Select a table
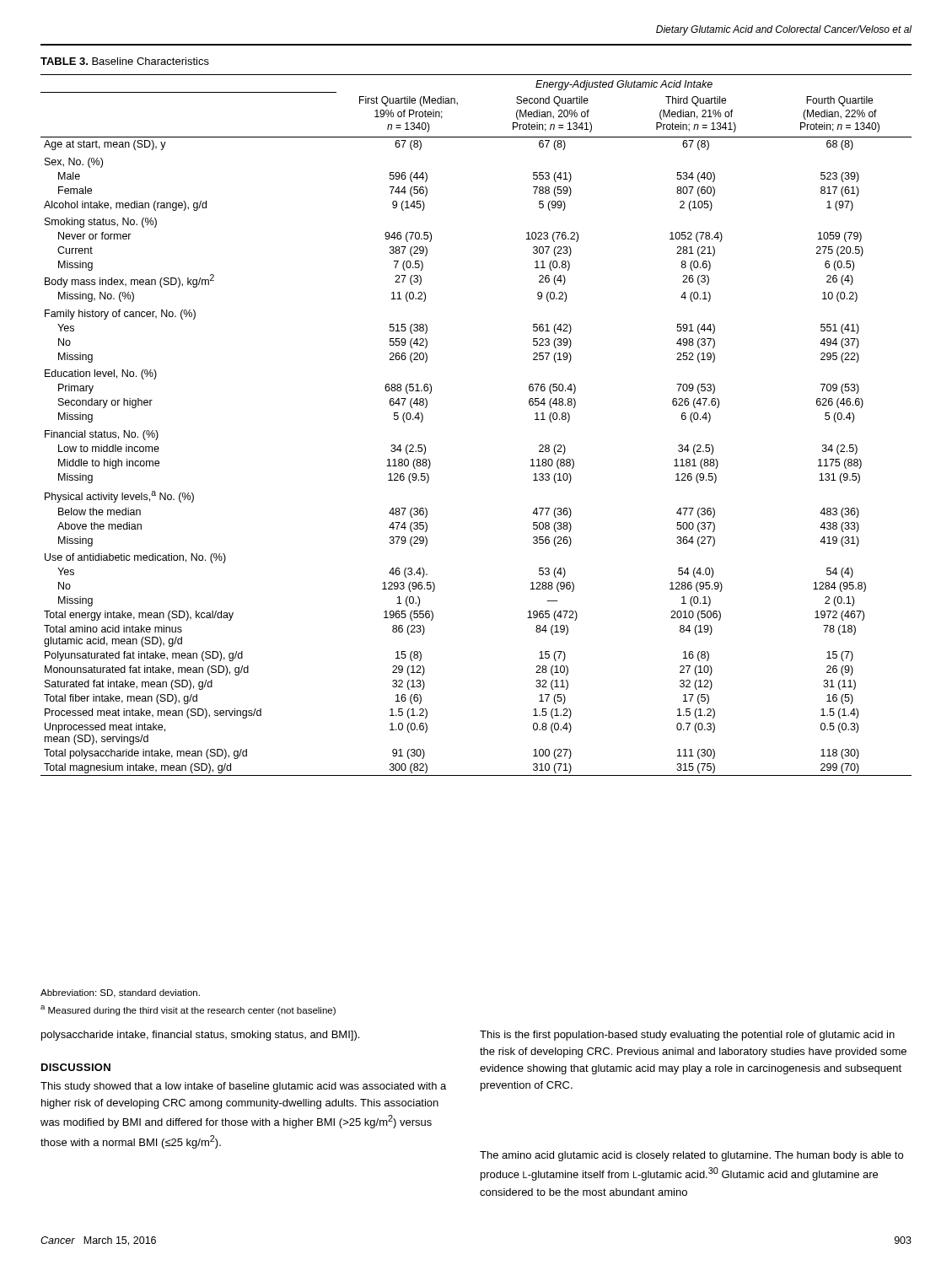The height and width of the screenshot is (1265, 952). (x=476, y=425)
